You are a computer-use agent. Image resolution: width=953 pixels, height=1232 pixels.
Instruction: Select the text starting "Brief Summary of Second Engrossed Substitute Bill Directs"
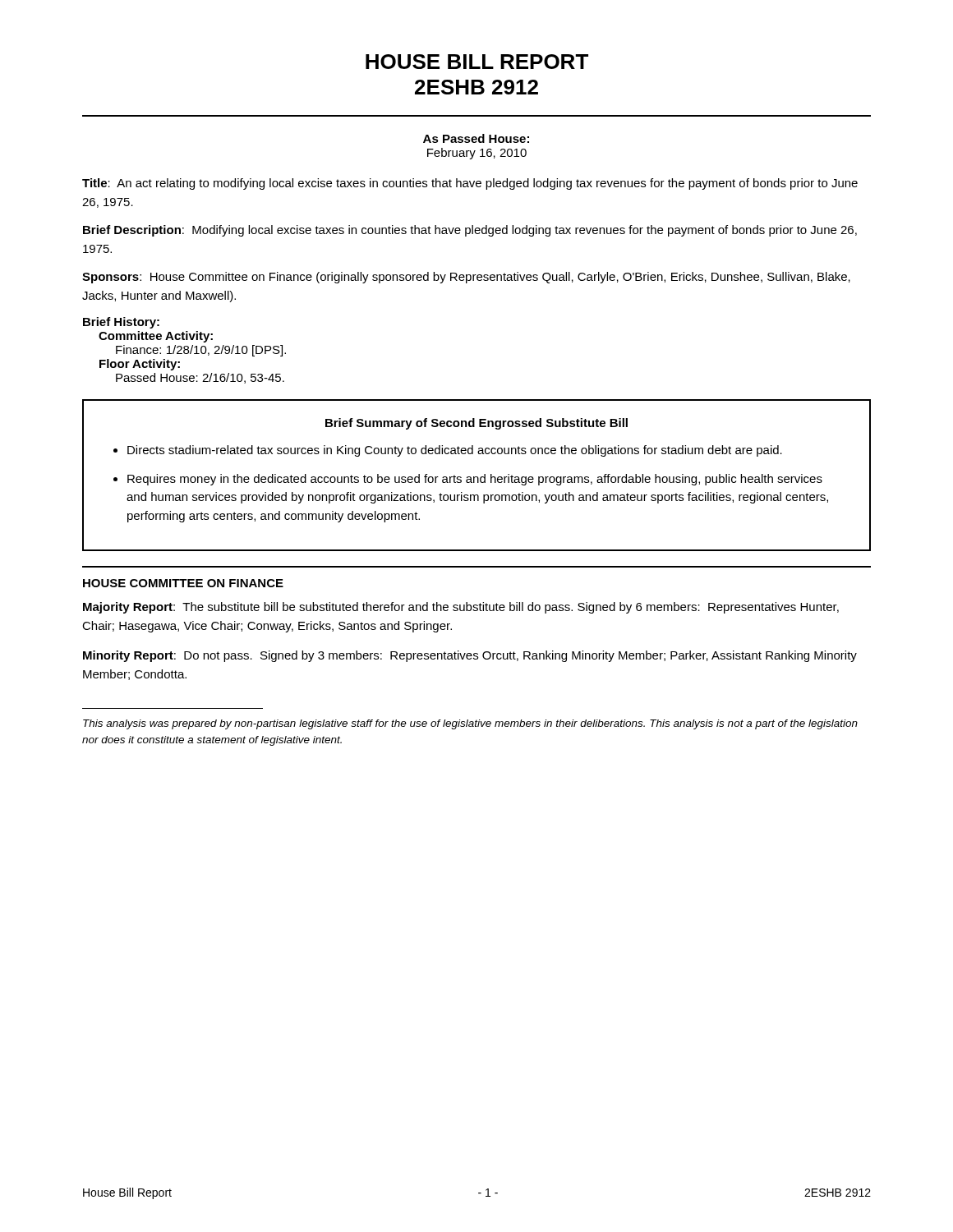(476, 470)
